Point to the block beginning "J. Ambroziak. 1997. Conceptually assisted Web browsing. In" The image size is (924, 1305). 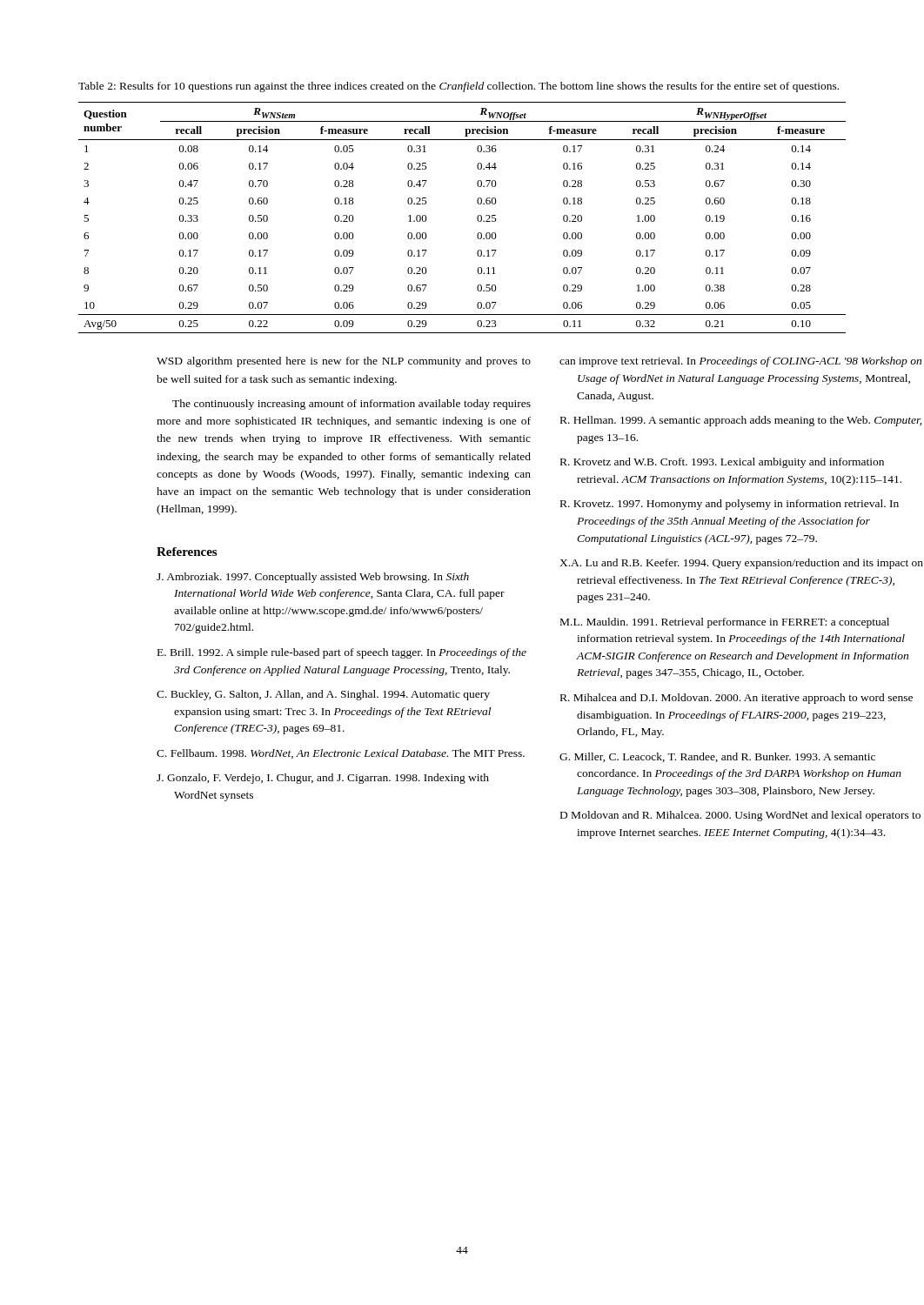pos(330,602)
